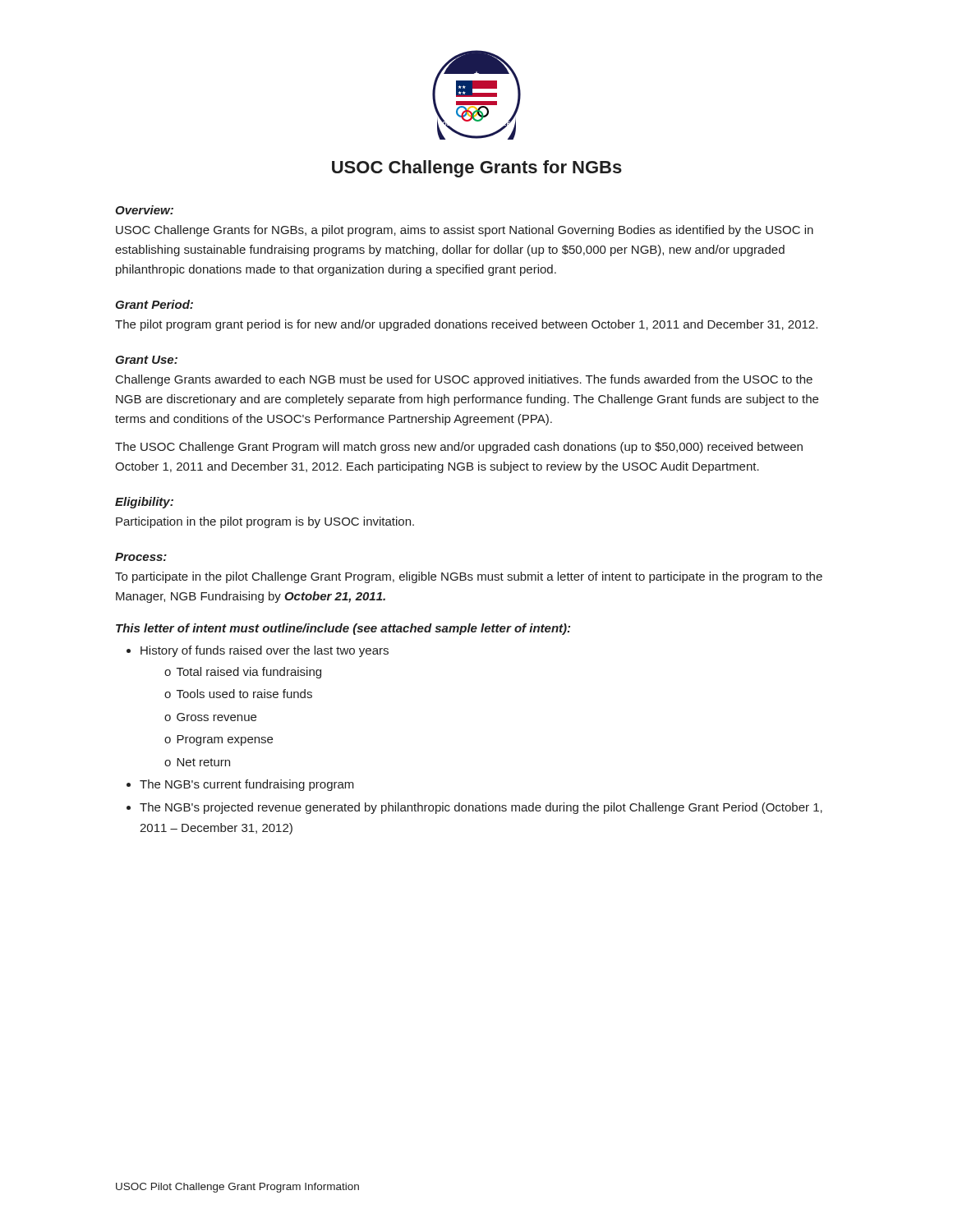Select the list item containing "History of funds"
The width and height of the screenshot is (953, 1232).
(x=265, y=651)
